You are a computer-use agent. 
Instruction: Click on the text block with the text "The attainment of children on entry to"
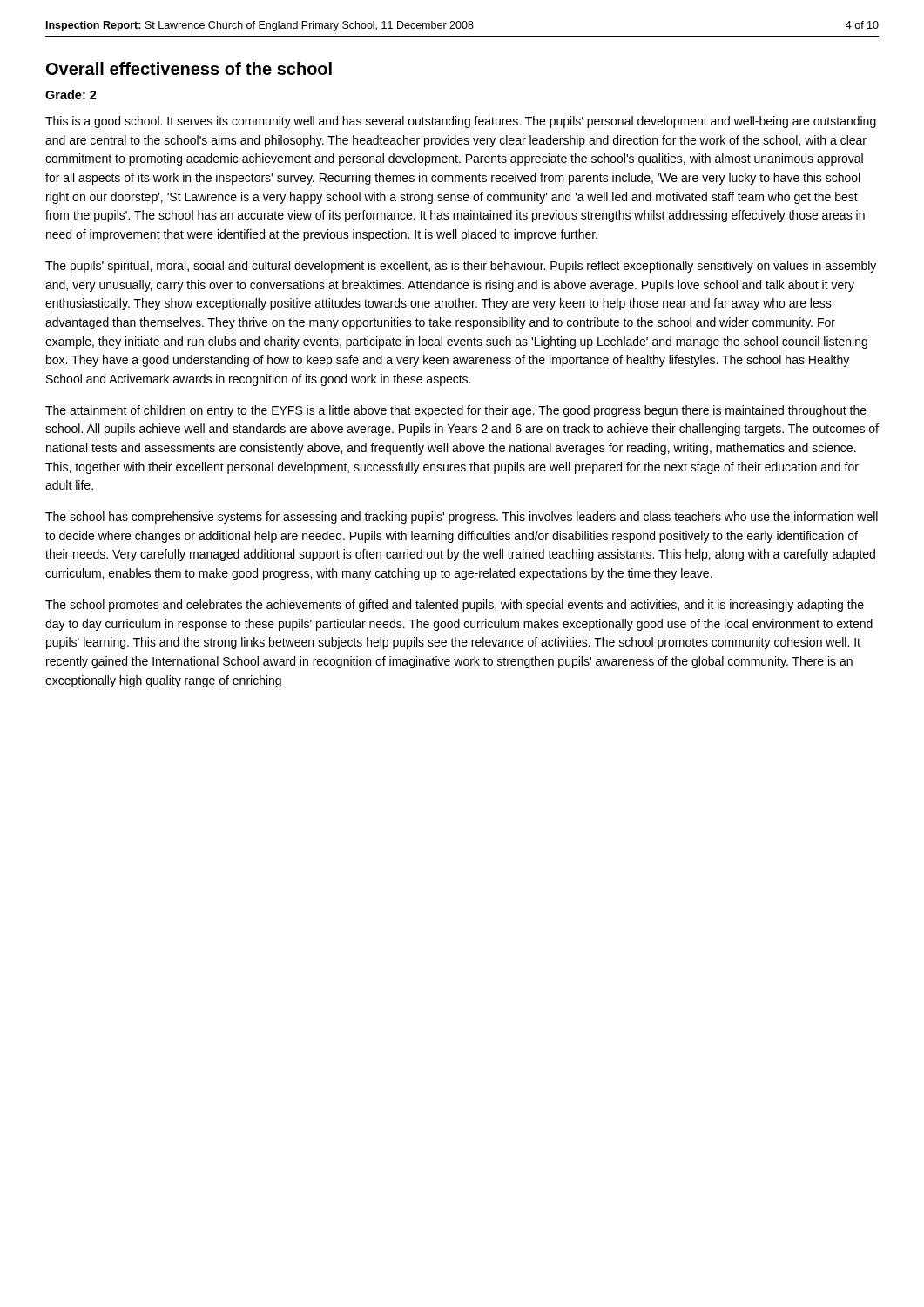coord(462,448)
